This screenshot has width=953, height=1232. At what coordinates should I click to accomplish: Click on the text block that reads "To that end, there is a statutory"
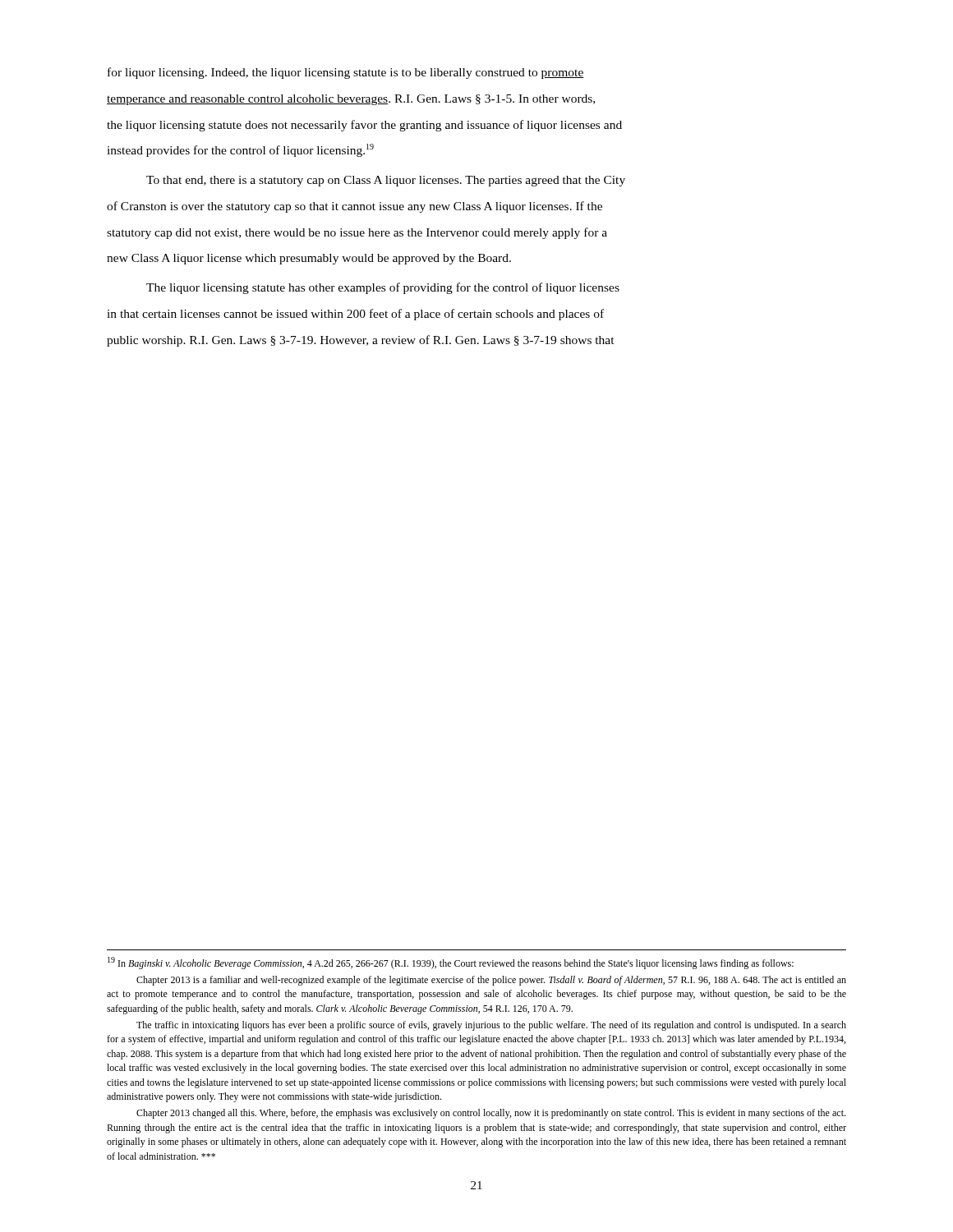(x=476, y=219)
